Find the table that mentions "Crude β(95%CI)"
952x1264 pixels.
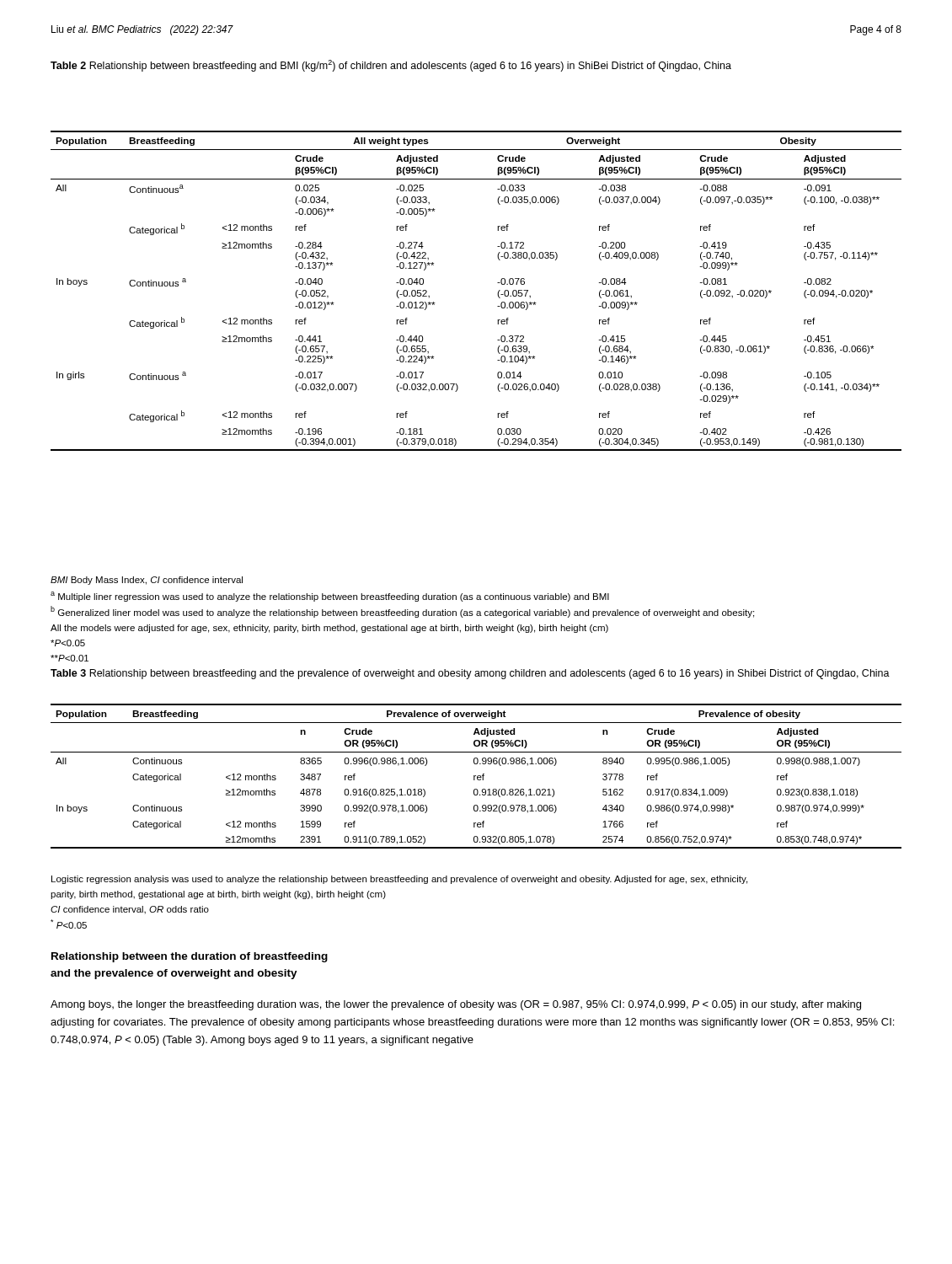click(x=476, y=291)
